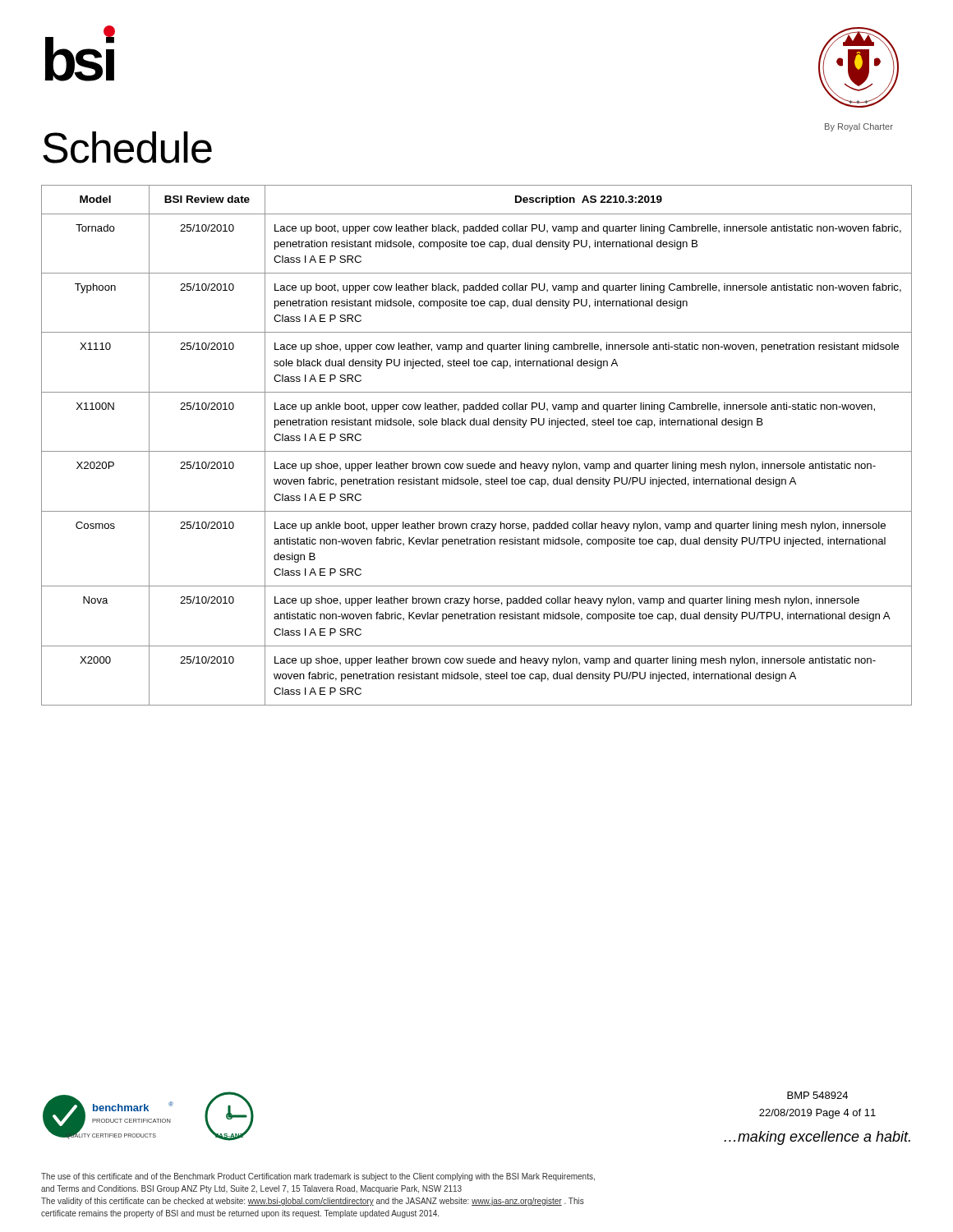
Task: Locate the table with the text "Lace up shoe, upper leather"
Action: click(476, 445)
